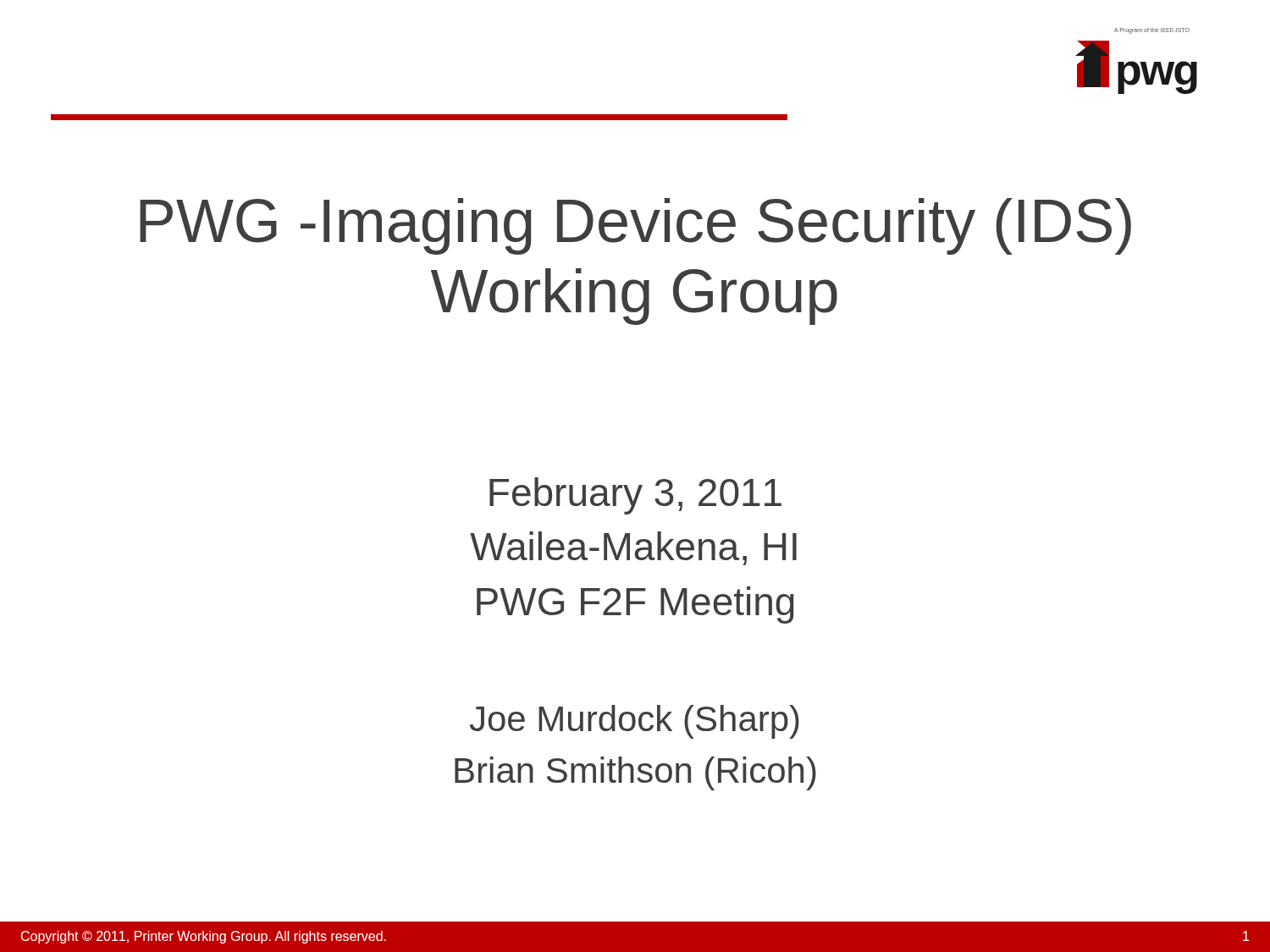Image resolution: width=1270 pixels, height=952 pixels.
Task: Select the text block that says "Joe Murdock (Sharp)"
Action: [x=635, y=745]
